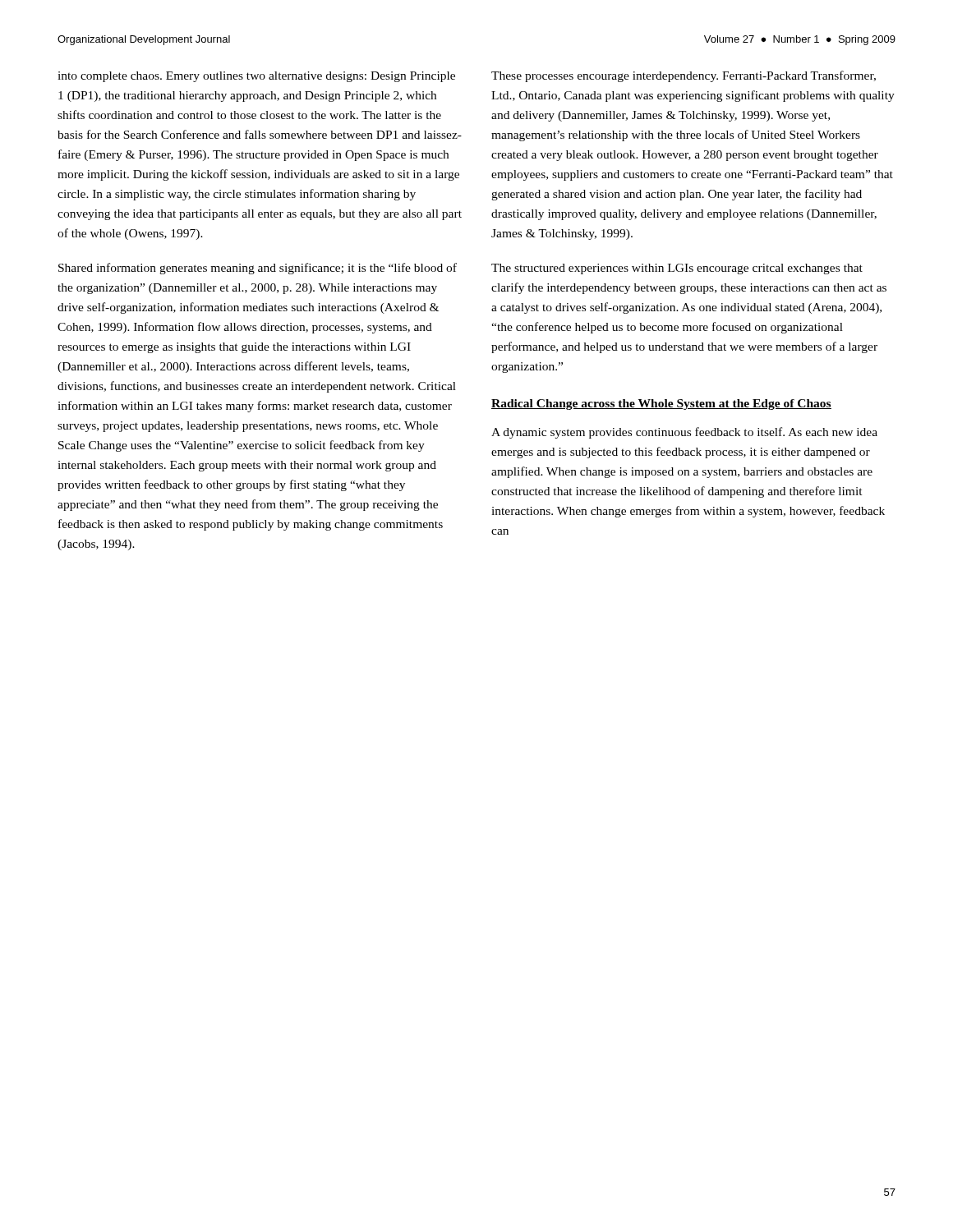953x1232 pixels.
Task: Find the text block that reads "These processes encourage interdependency."
Action: (693, 154)
